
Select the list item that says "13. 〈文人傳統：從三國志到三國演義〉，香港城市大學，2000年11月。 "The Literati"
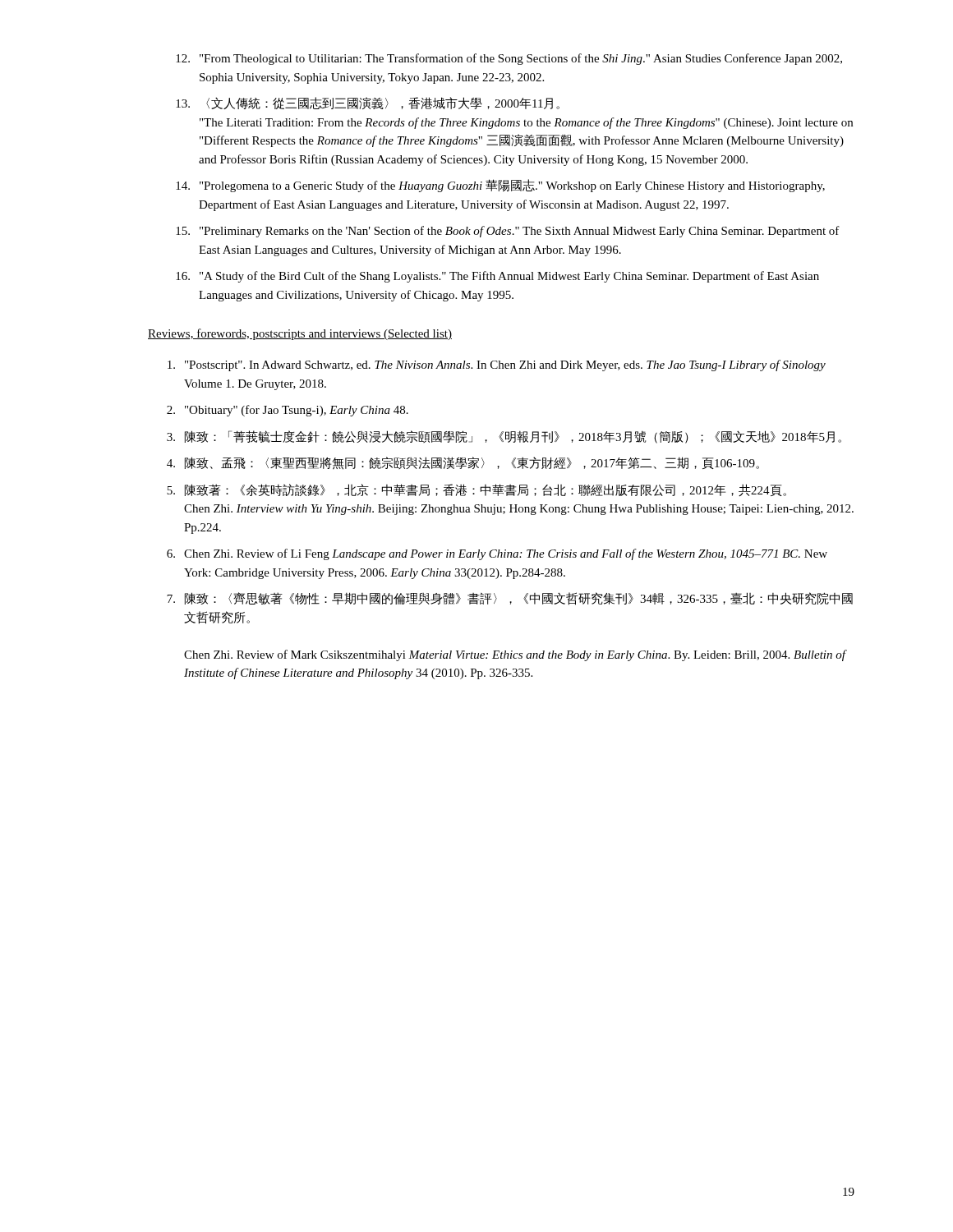click(501, 131)
